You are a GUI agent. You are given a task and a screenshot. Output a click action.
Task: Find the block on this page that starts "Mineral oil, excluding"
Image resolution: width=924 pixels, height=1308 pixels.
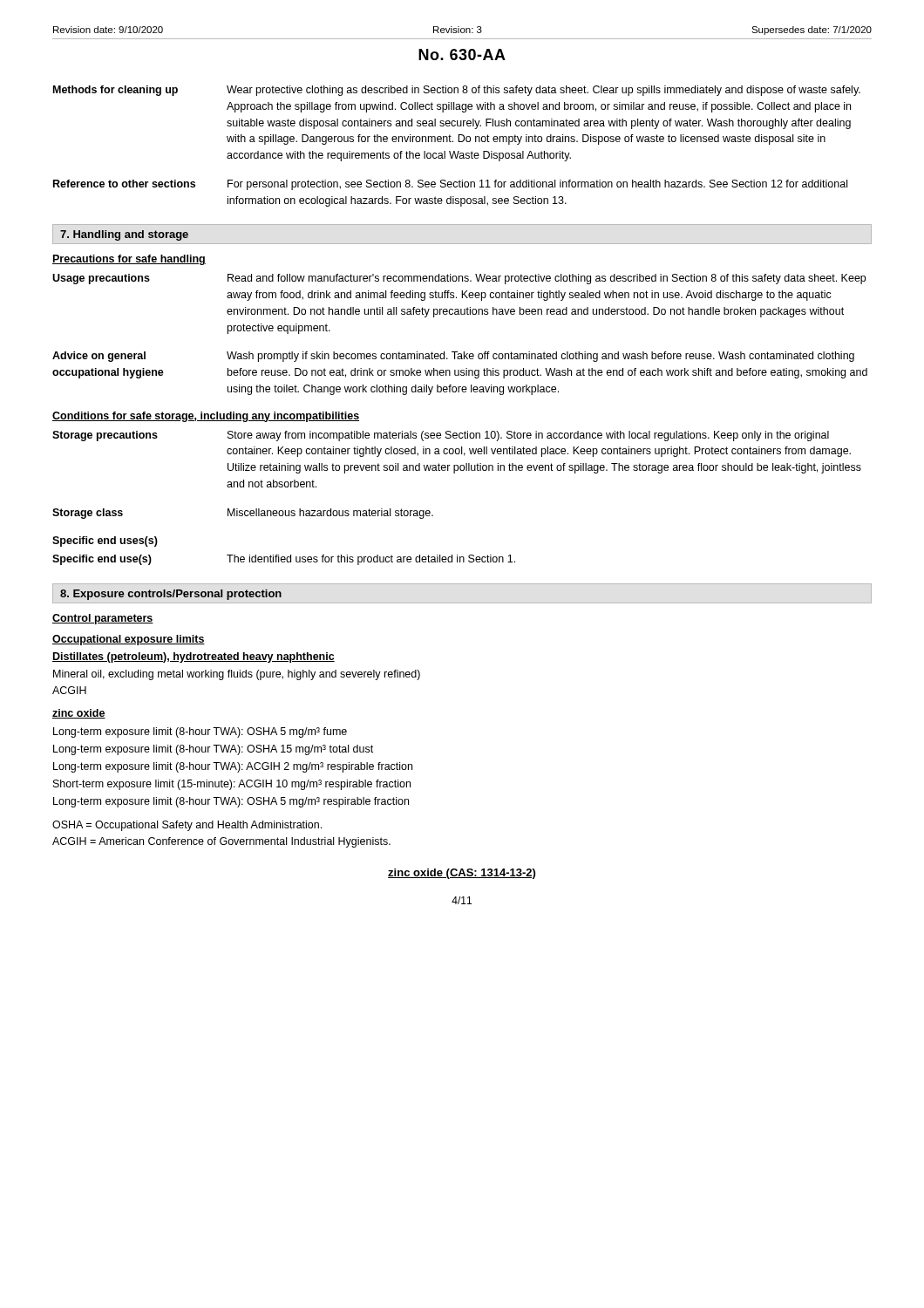pos(236,682)
